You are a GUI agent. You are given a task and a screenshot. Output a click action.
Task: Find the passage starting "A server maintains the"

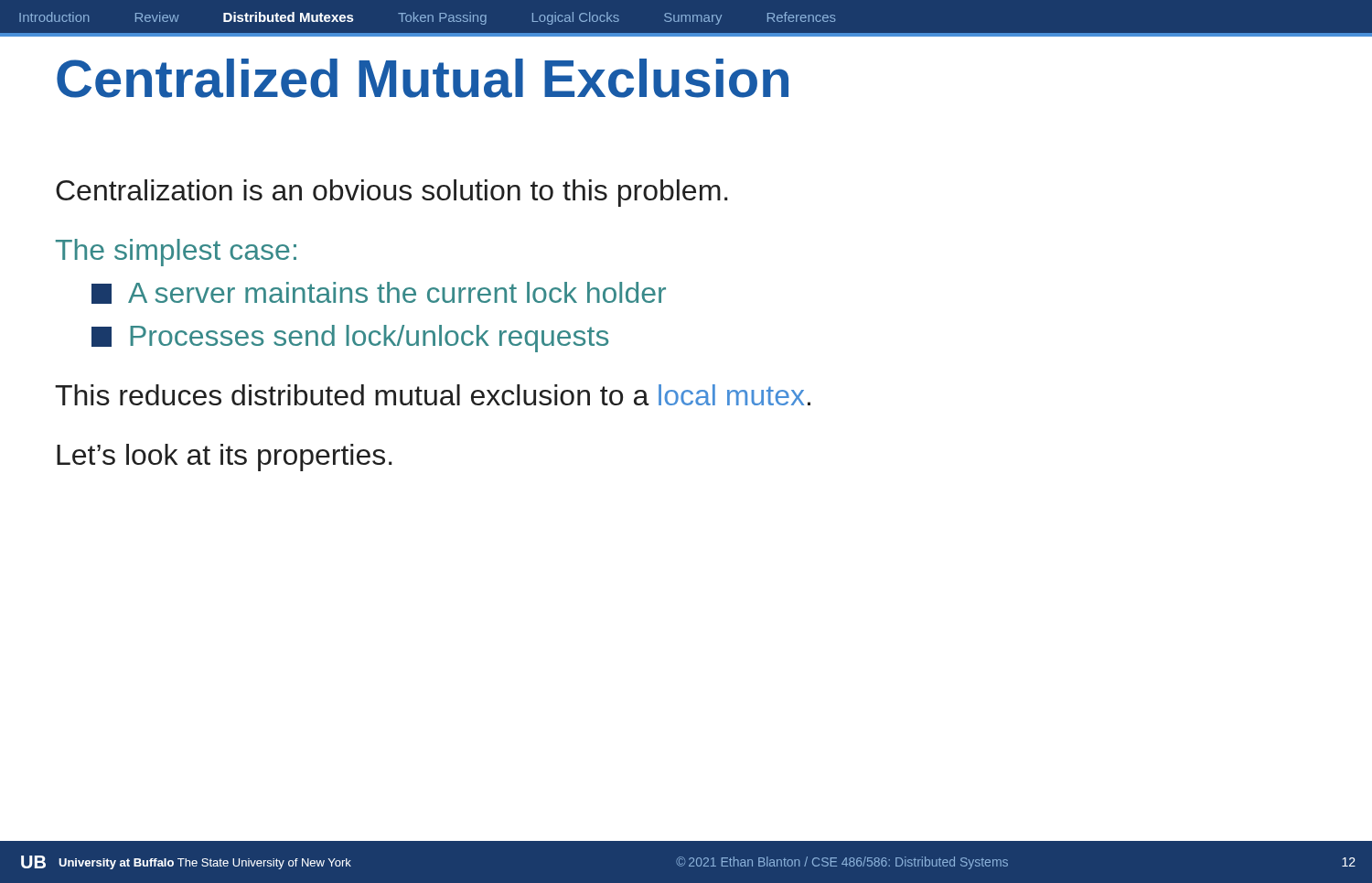pos(379,293)
